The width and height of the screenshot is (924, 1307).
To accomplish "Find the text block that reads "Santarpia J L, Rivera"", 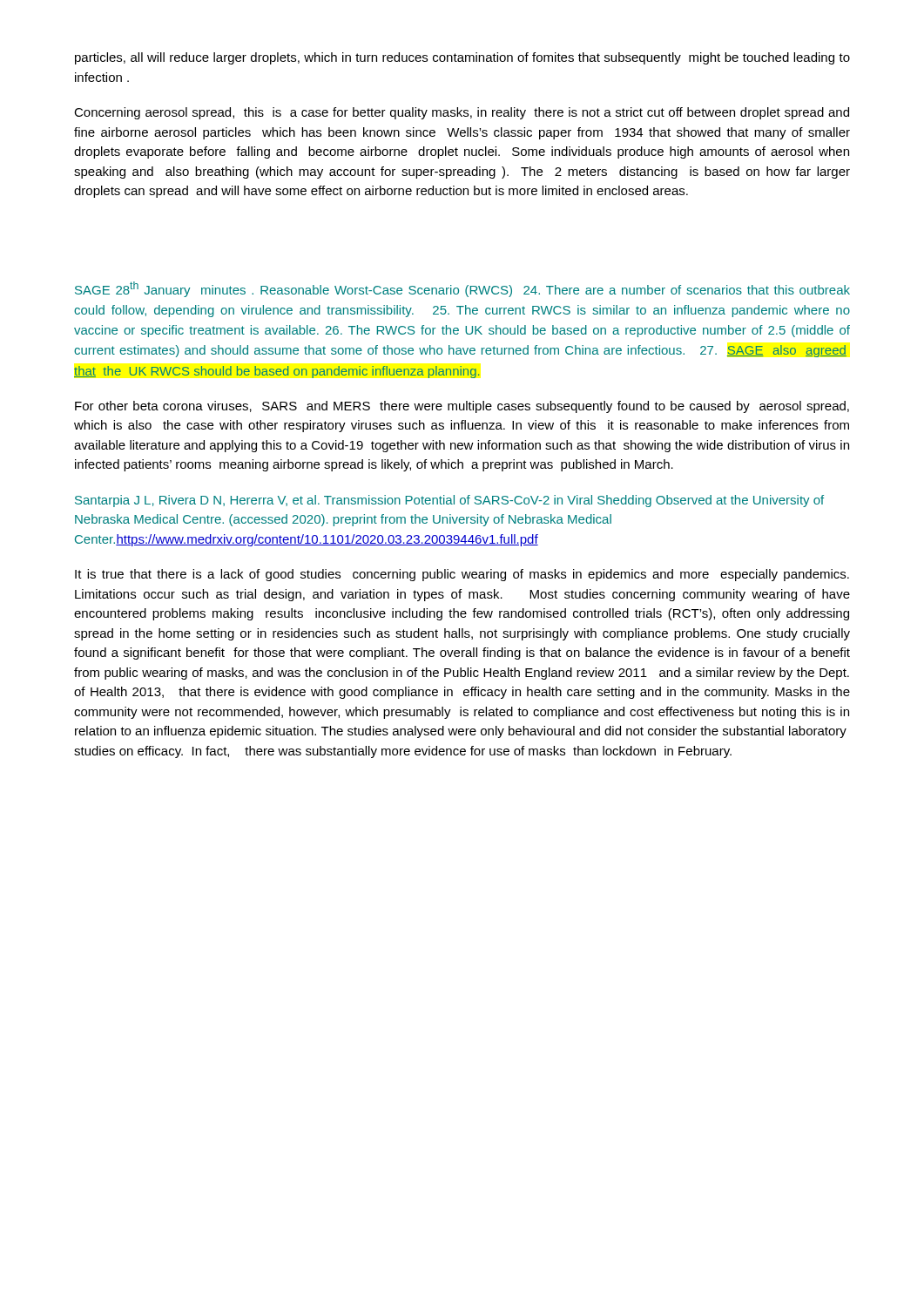I will (449, 519).
